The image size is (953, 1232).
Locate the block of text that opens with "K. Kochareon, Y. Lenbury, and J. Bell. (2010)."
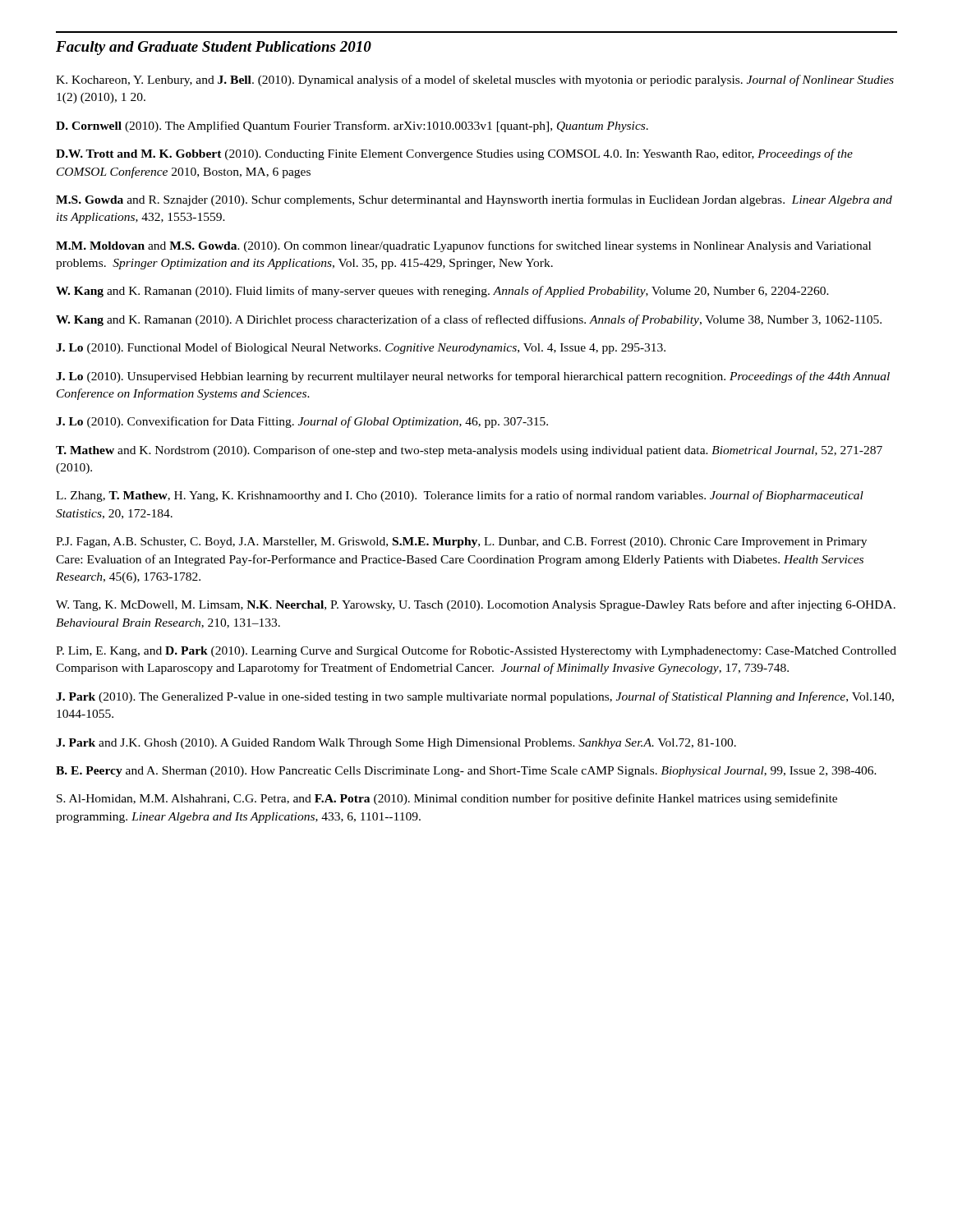pyautogui.click(x=476, y=88)
